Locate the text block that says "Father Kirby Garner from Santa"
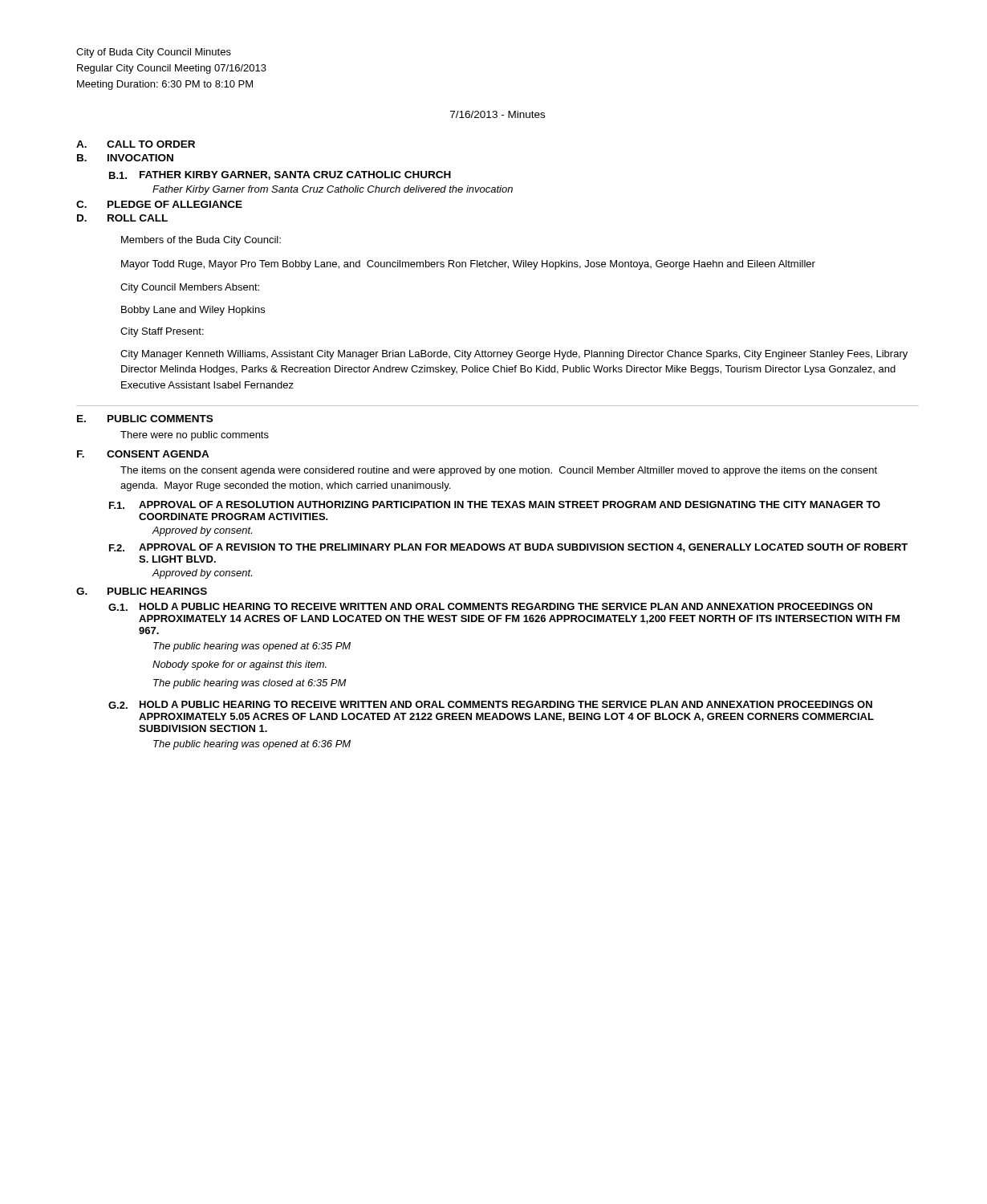Screen dimensions: 1204x987 point(333,189)
